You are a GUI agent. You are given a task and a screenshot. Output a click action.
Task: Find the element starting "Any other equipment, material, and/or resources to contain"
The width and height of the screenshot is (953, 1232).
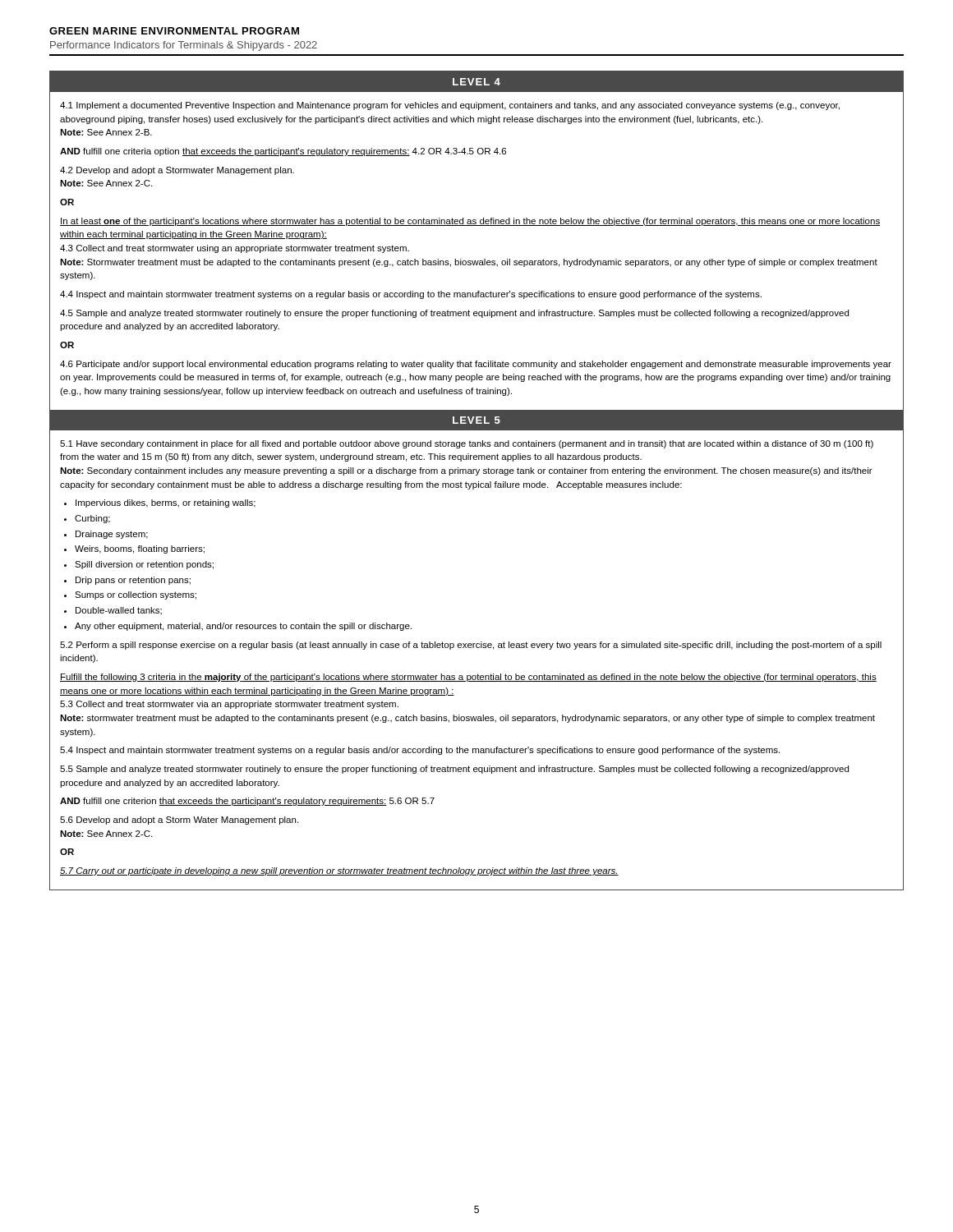click(x=244, y=626)
